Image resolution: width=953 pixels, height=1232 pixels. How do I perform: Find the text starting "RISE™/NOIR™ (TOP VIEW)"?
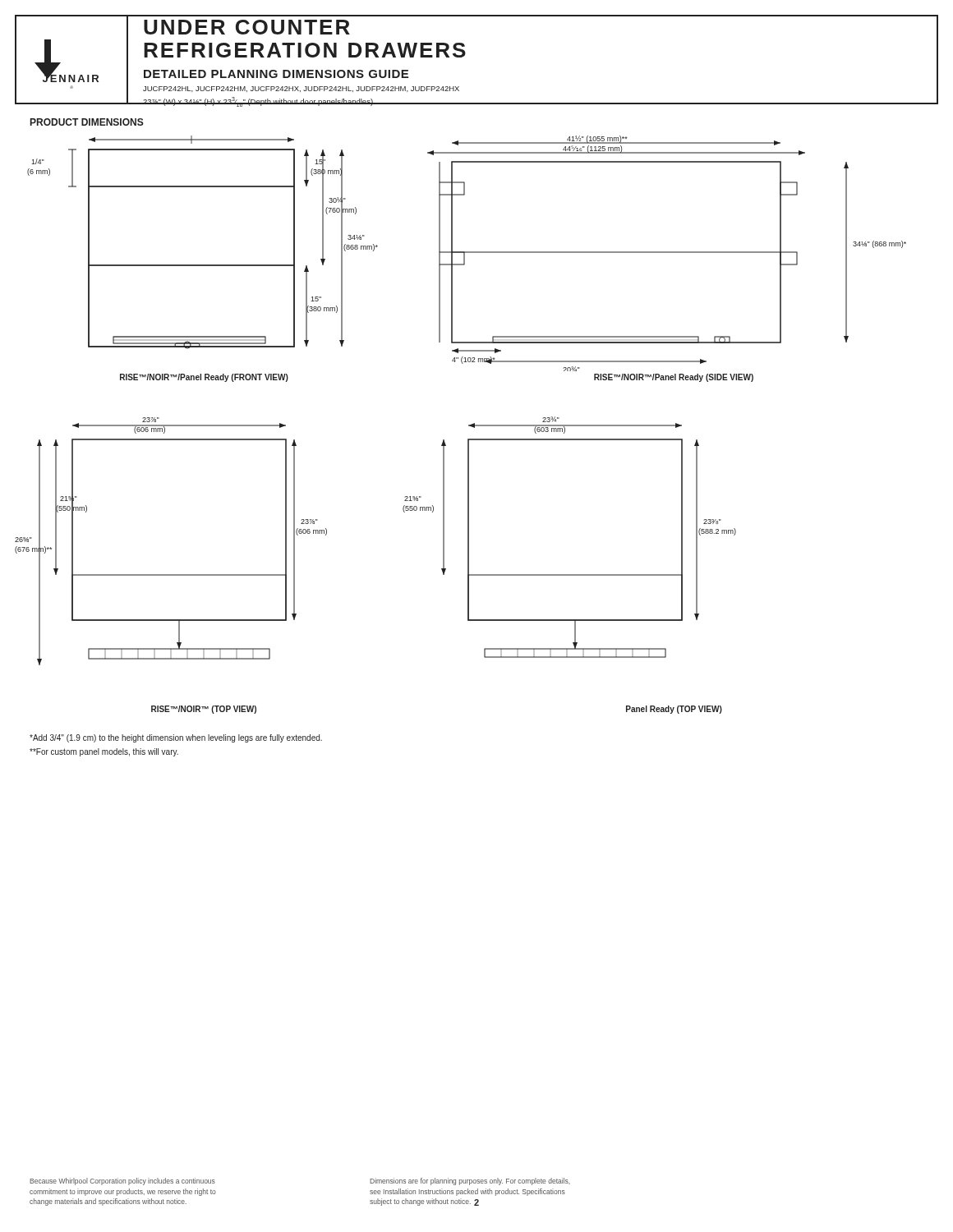204,709
